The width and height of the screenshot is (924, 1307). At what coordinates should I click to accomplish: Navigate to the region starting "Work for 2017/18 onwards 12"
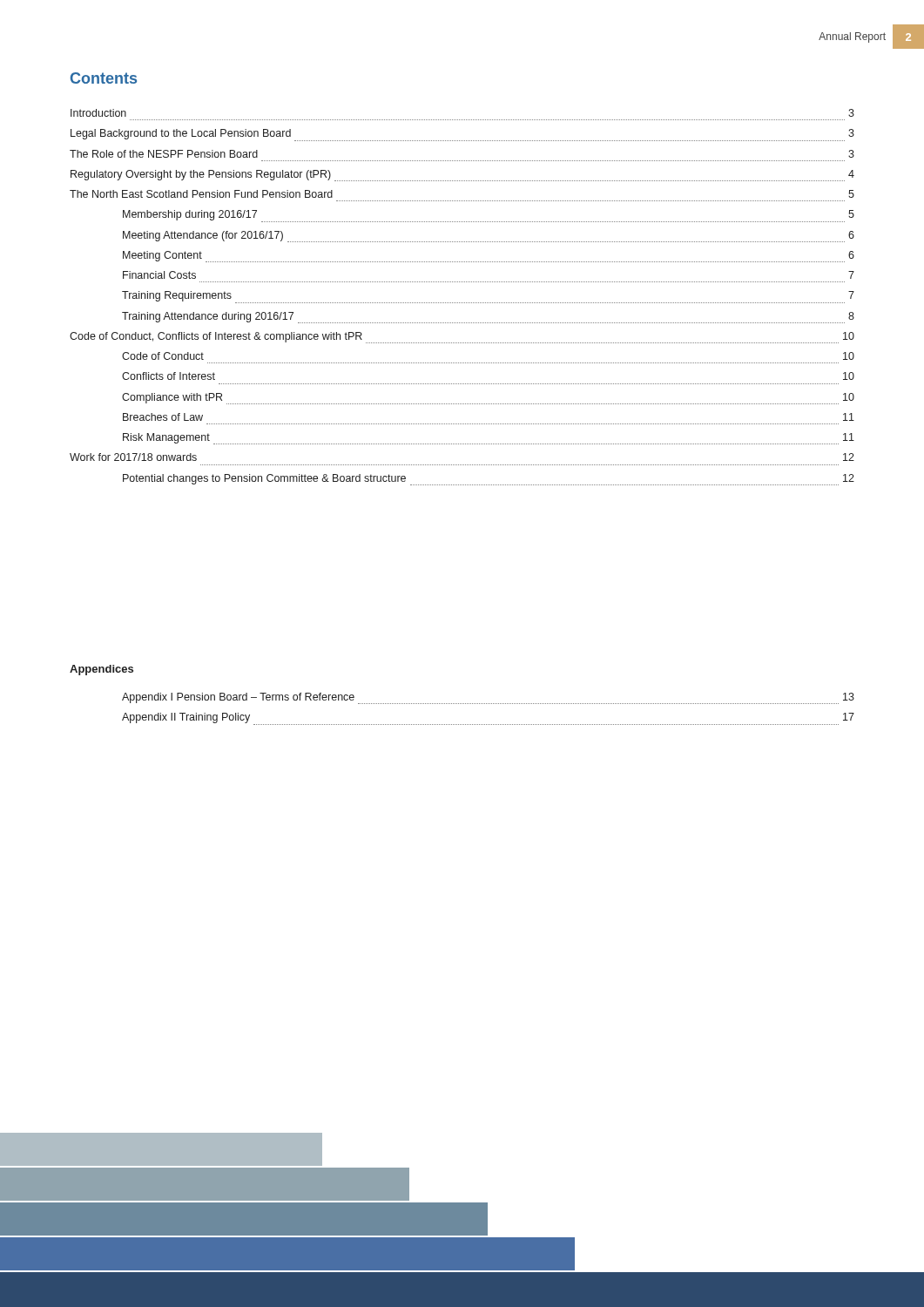(x=462, y=458)
